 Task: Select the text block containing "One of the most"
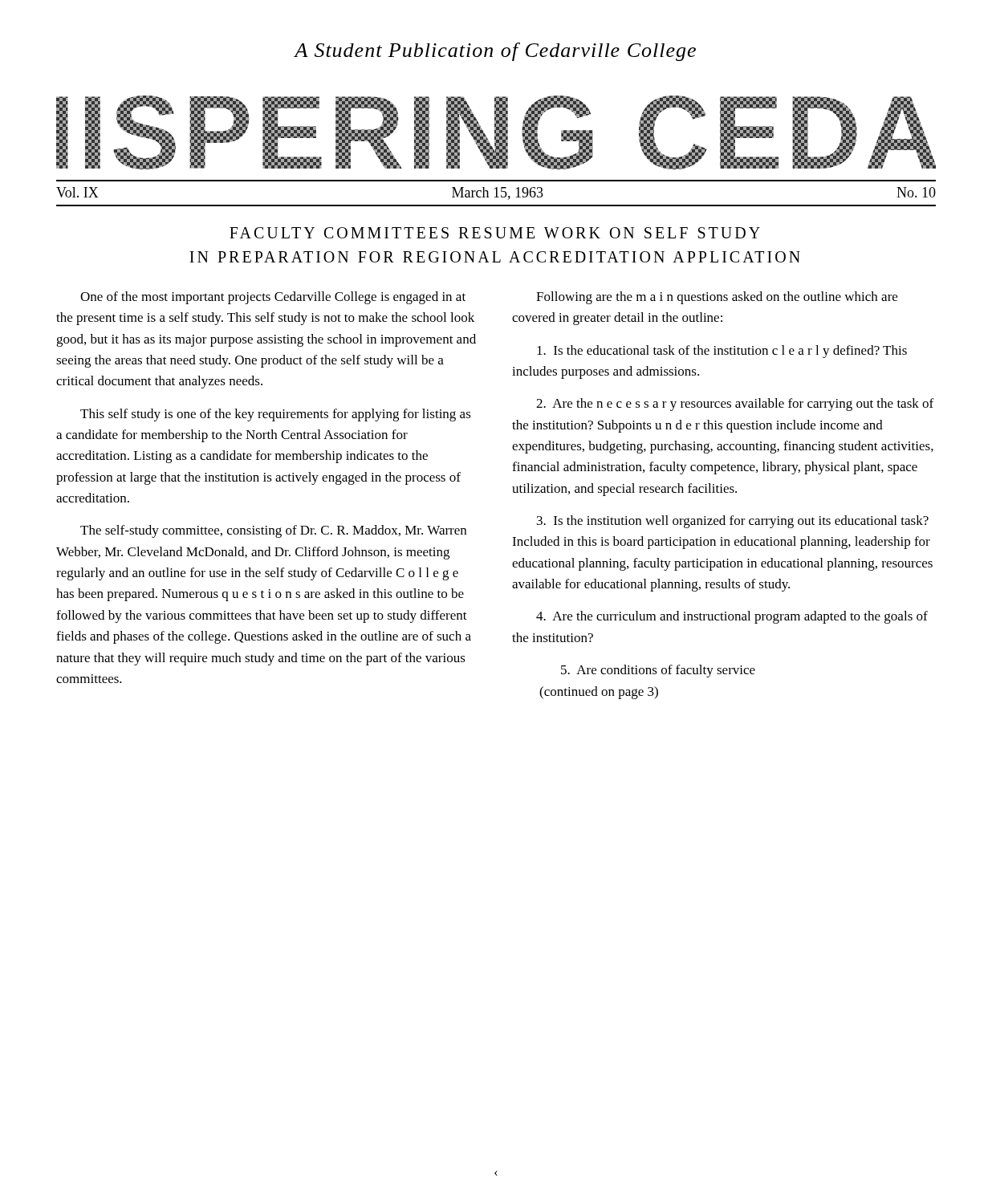[x=268, y=488]
